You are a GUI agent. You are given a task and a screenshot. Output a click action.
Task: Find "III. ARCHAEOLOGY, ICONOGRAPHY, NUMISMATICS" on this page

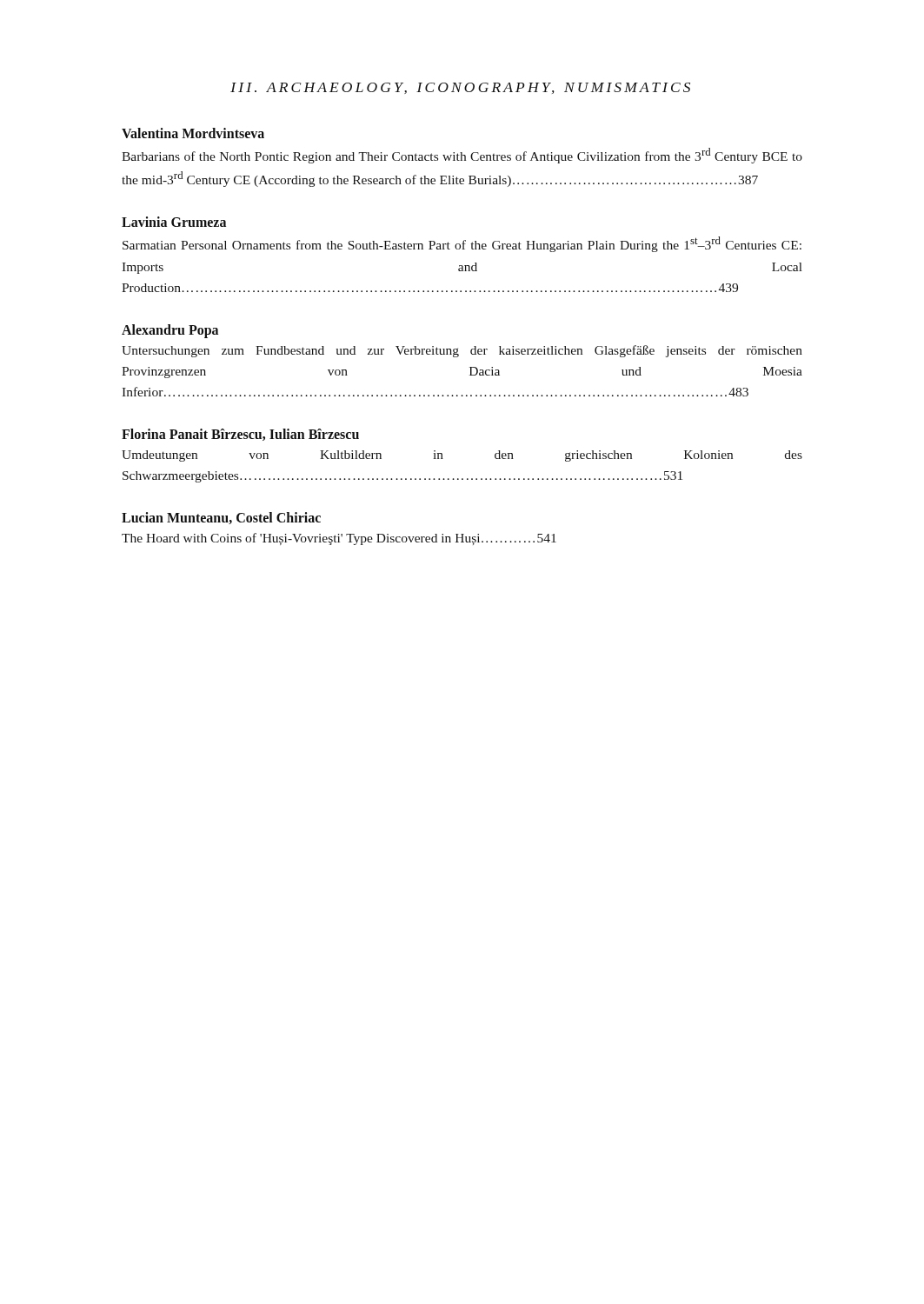[462, 87]
